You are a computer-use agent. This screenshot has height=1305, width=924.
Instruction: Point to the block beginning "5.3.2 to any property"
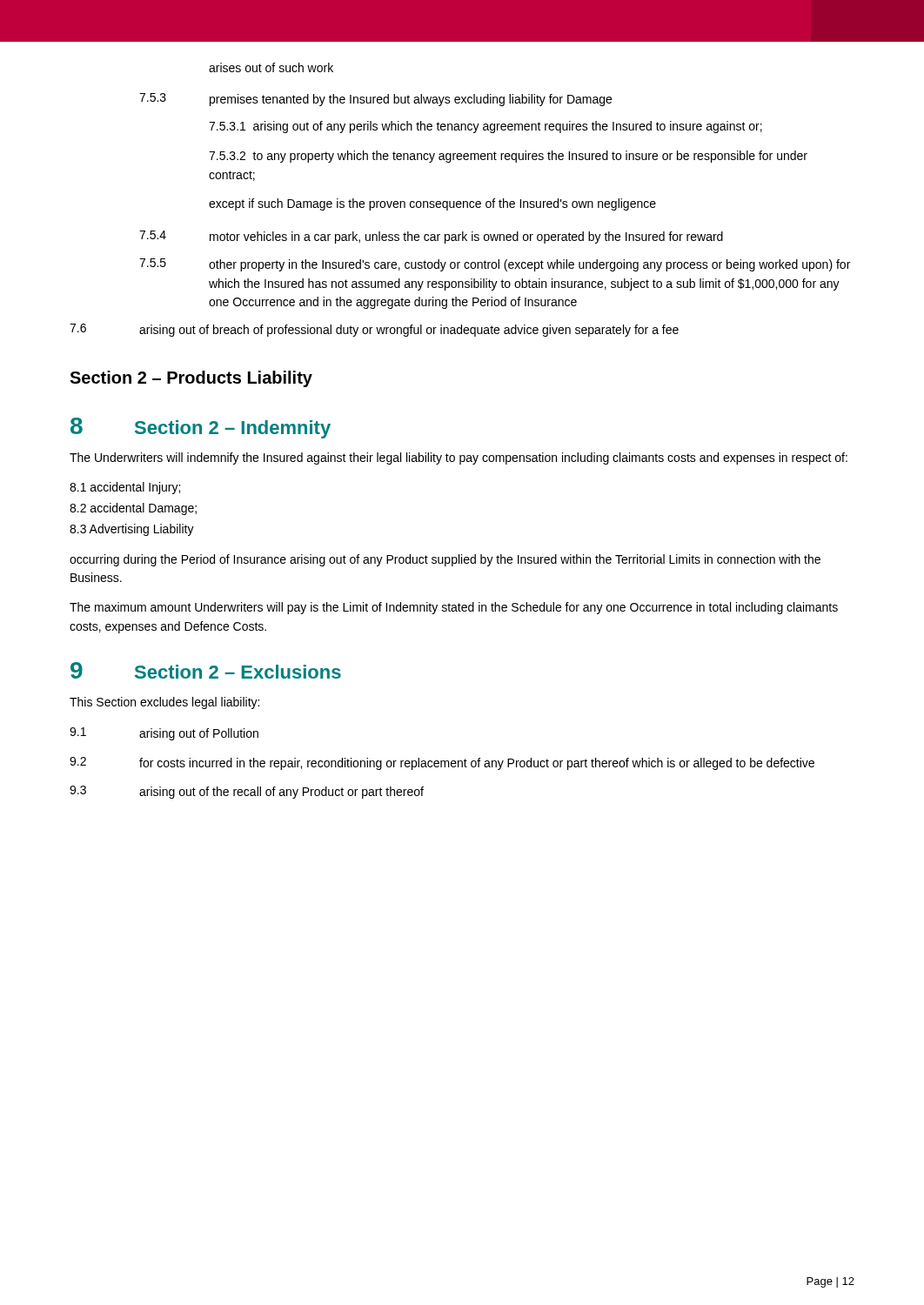508,165
